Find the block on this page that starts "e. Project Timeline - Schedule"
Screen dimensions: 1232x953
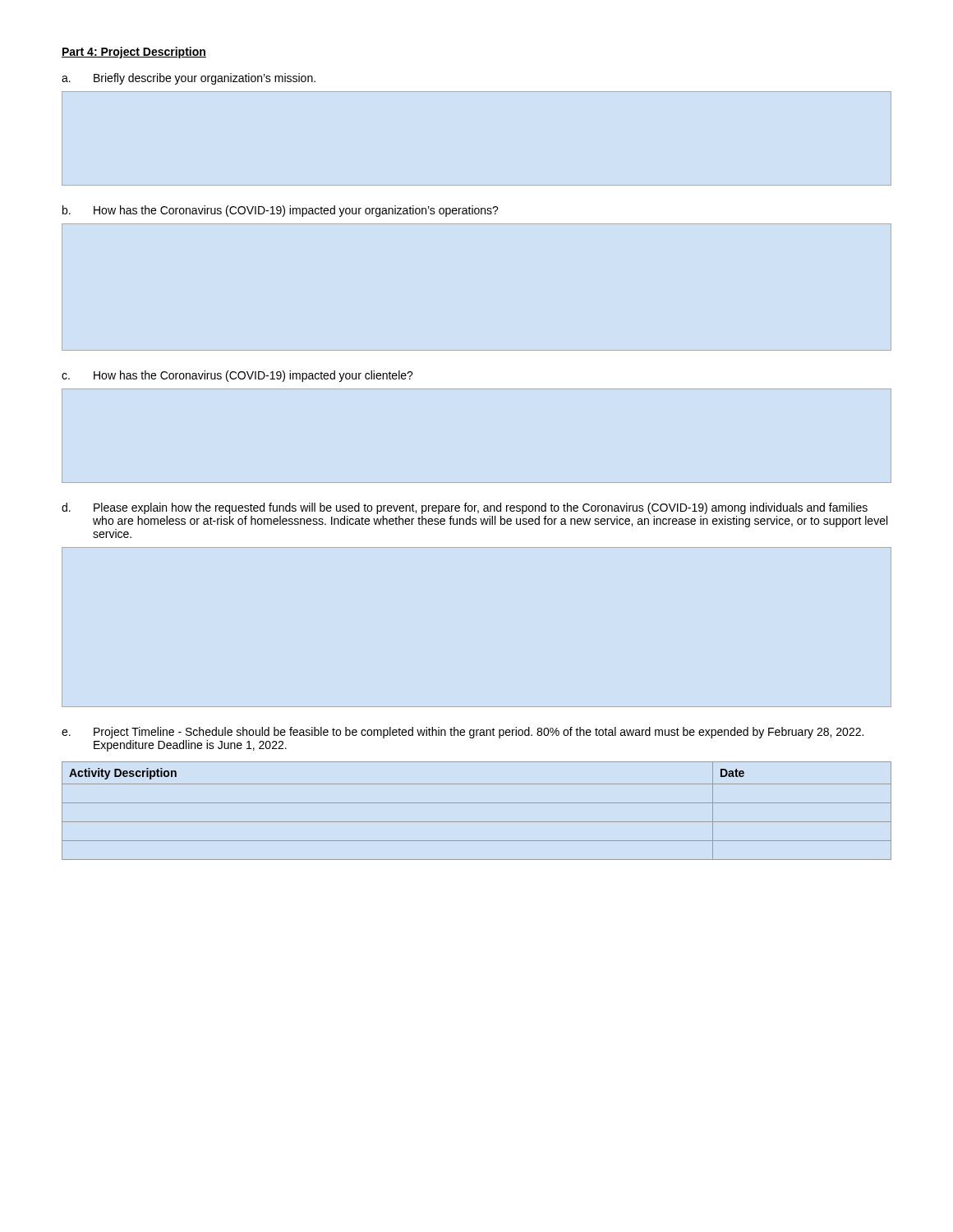[x=476, y=738]
